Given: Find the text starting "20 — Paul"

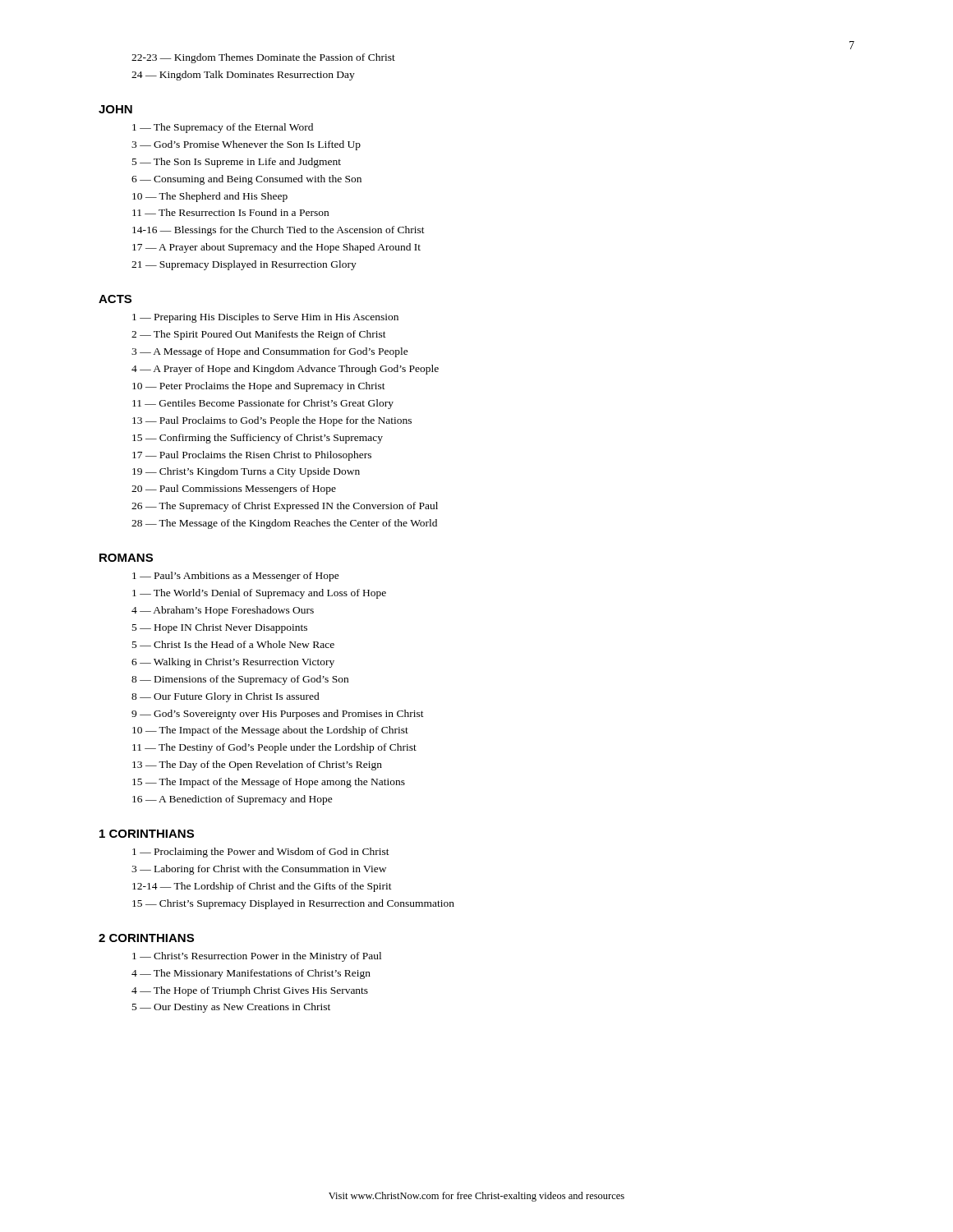Looking at the screenshot, I should tap(234, 489).
